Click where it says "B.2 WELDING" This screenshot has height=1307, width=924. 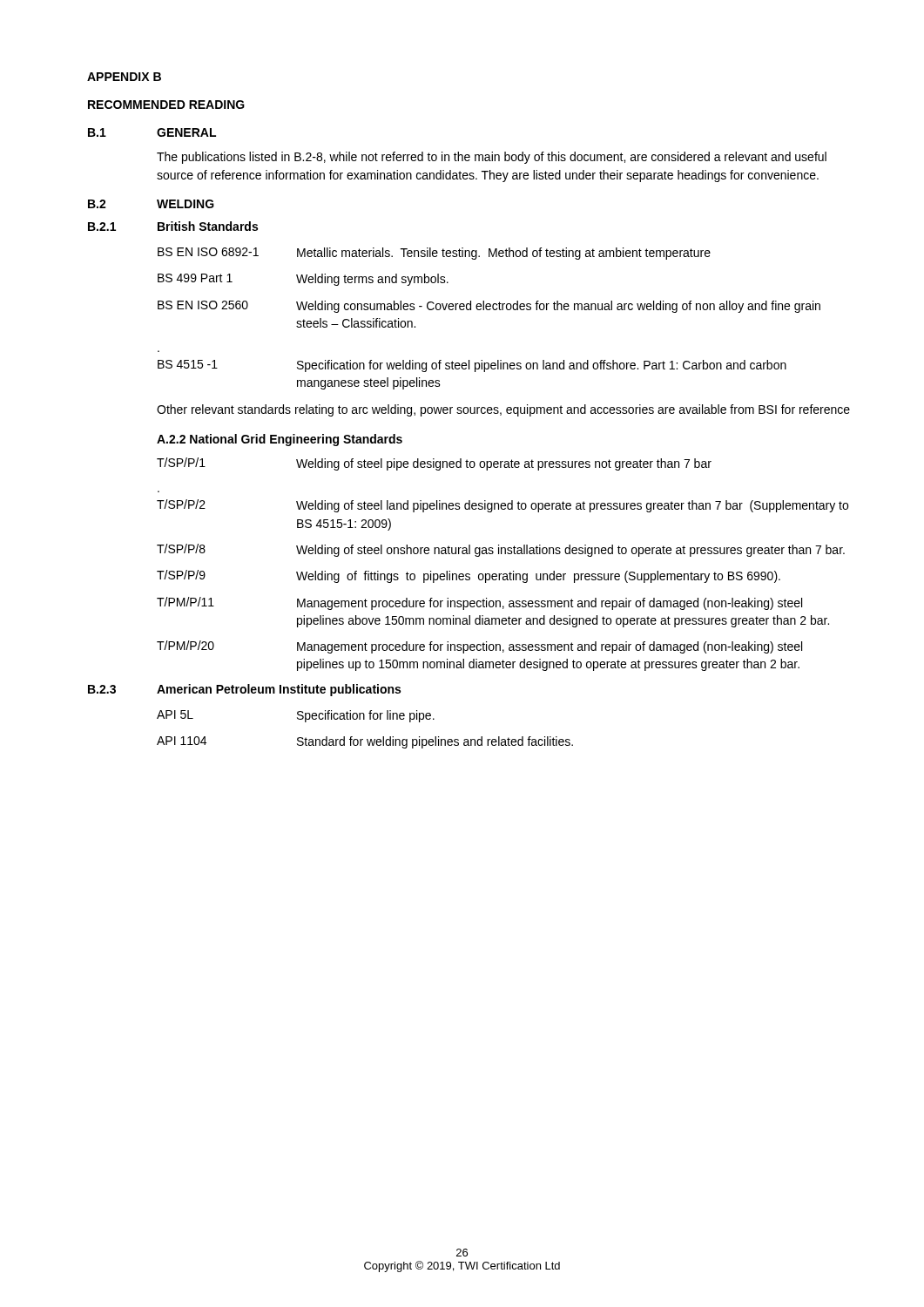pyautogui.click(x=151, y=204)
